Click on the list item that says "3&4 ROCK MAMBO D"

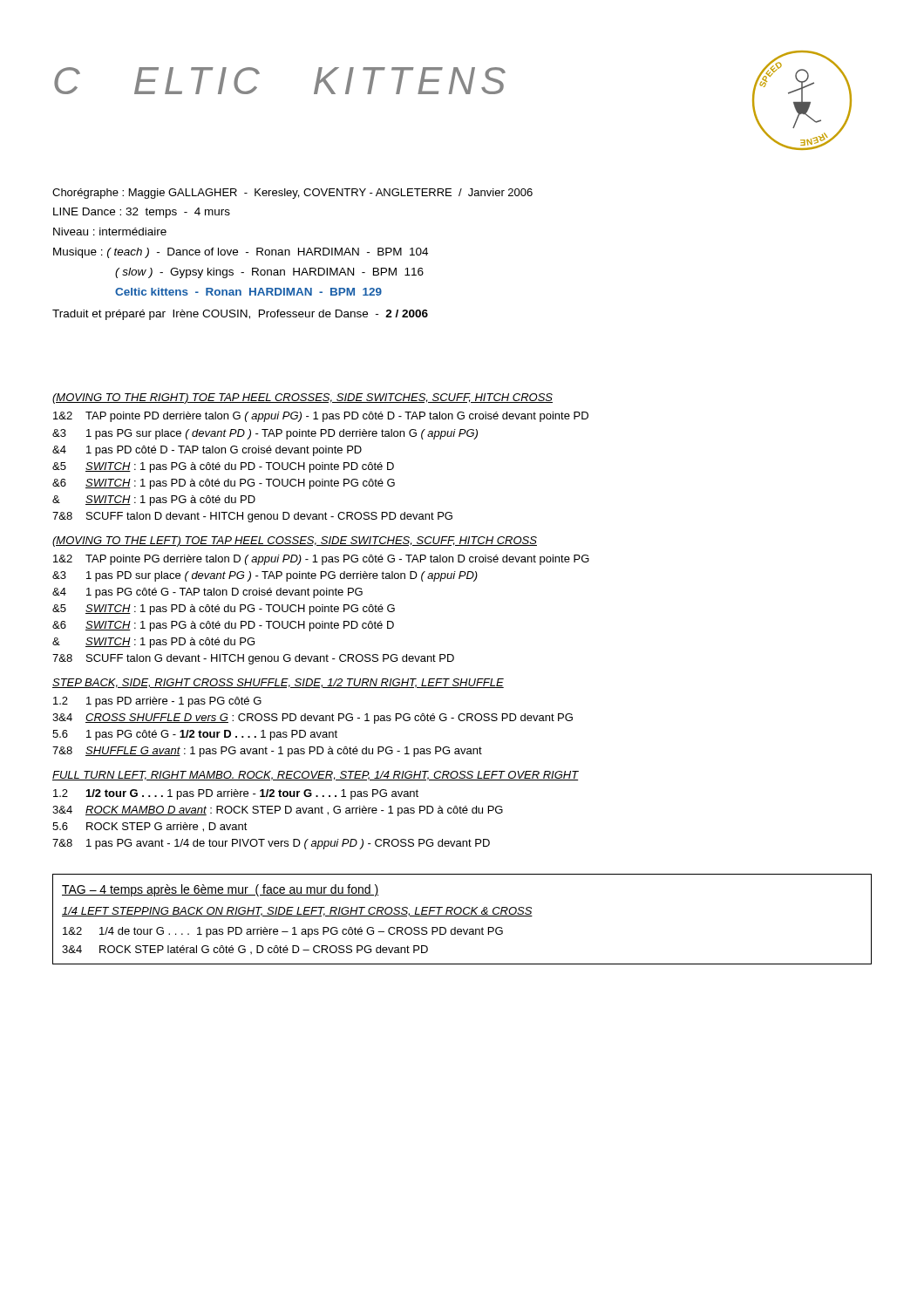point(278,810)
